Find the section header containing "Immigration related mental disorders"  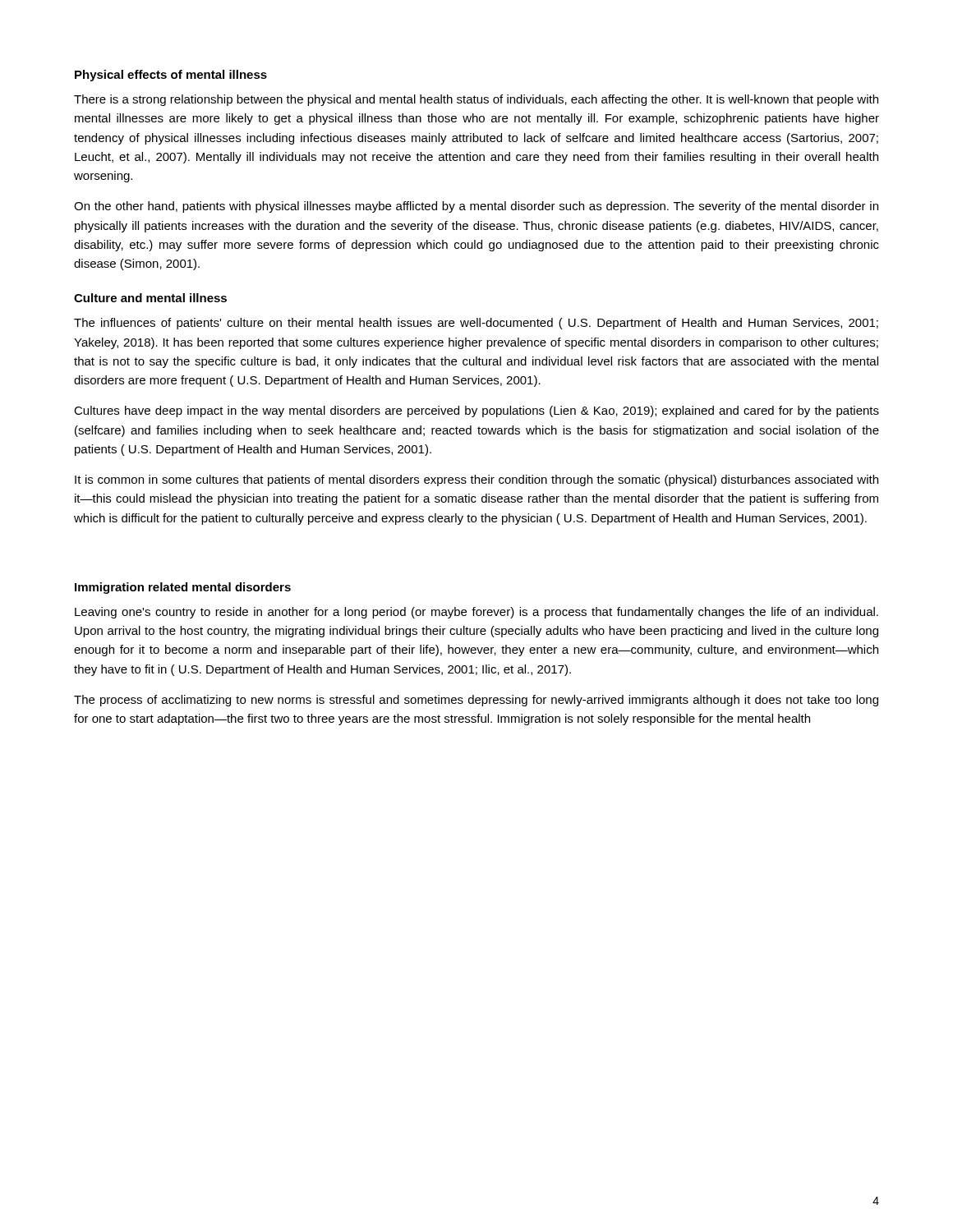(182, 587)
